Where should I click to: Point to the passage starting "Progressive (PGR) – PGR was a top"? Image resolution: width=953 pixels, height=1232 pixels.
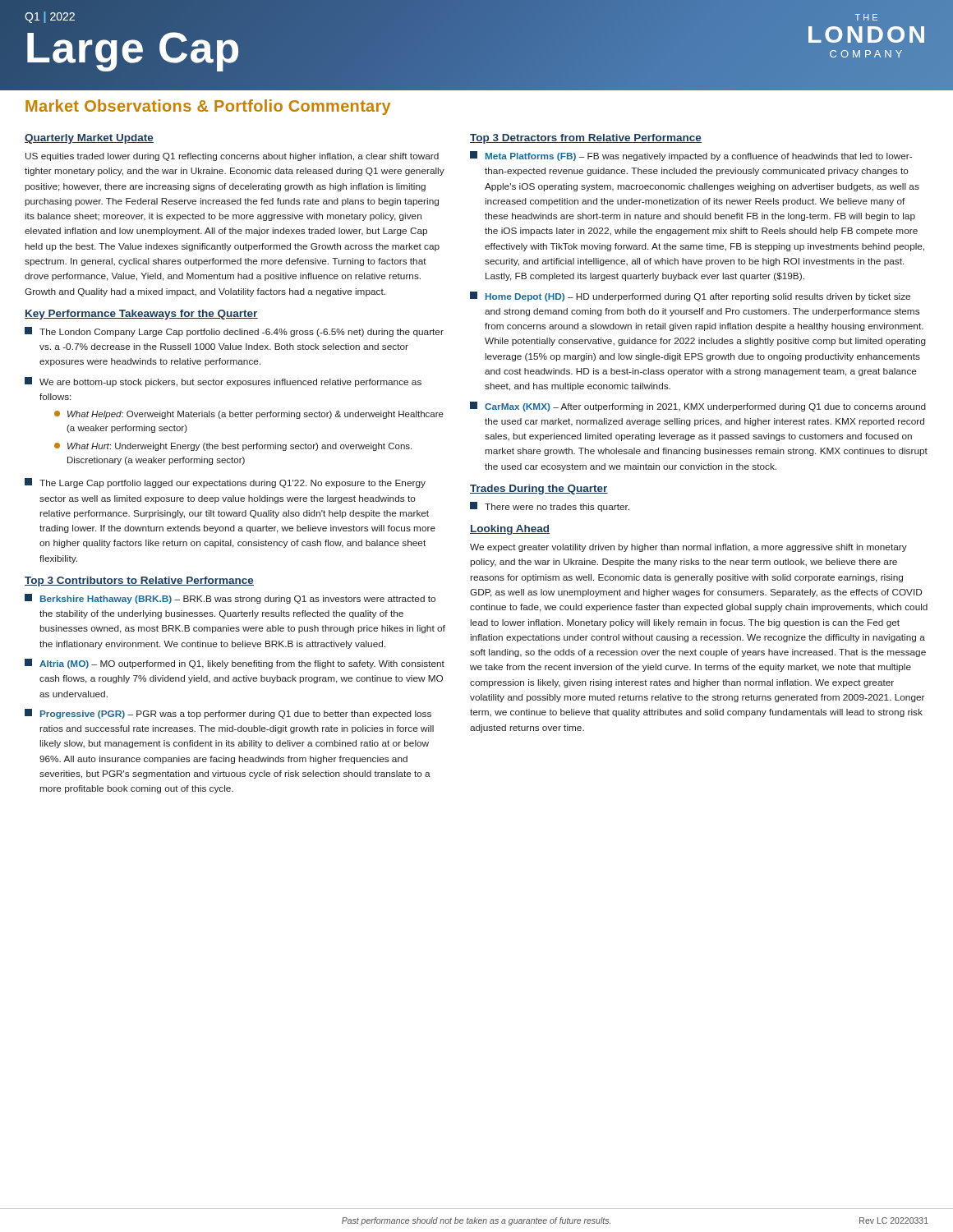[x=235, y=751]
